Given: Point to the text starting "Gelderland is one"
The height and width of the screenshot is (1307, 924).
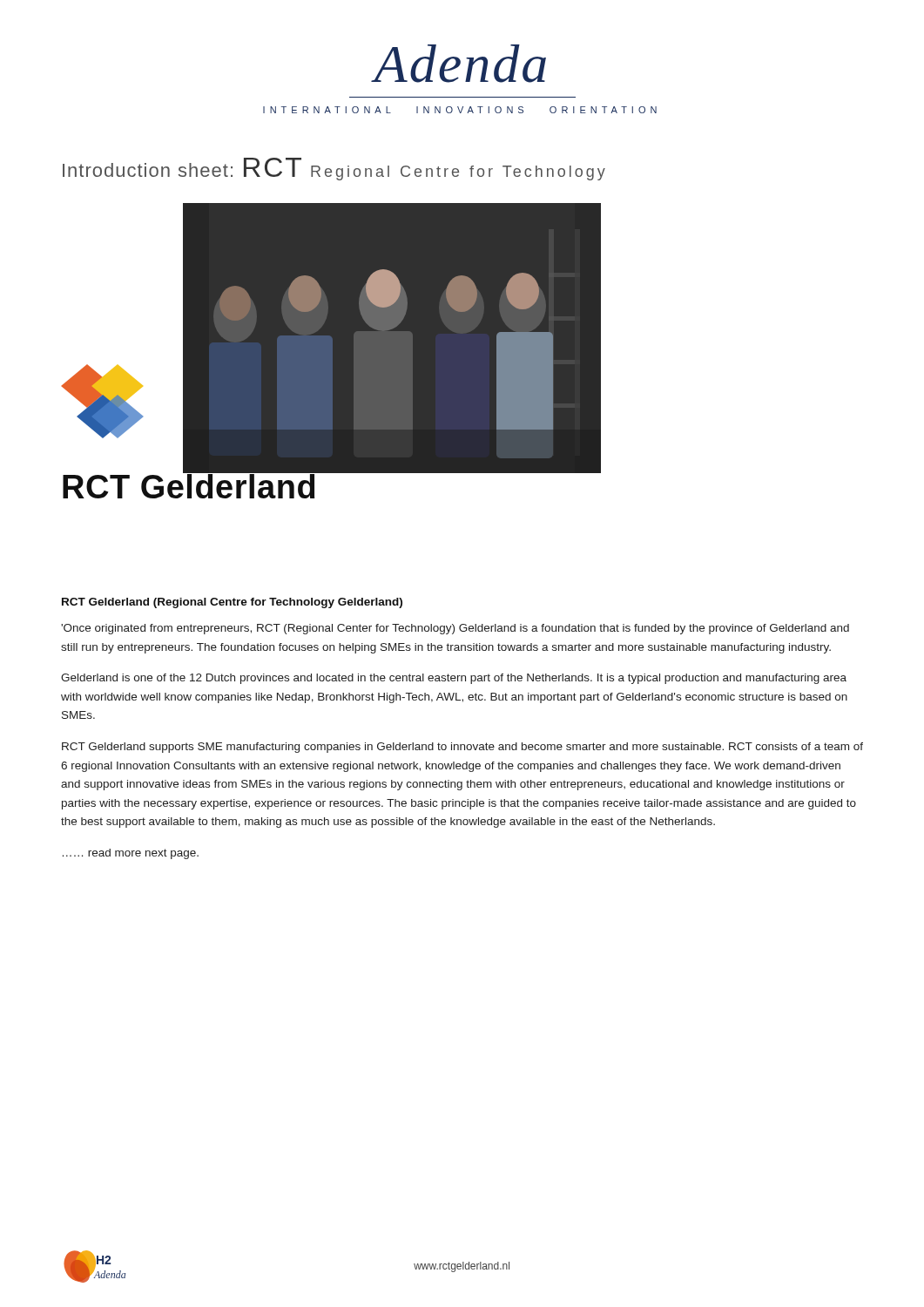Looking at the screenshot, I should click(454, 696).
